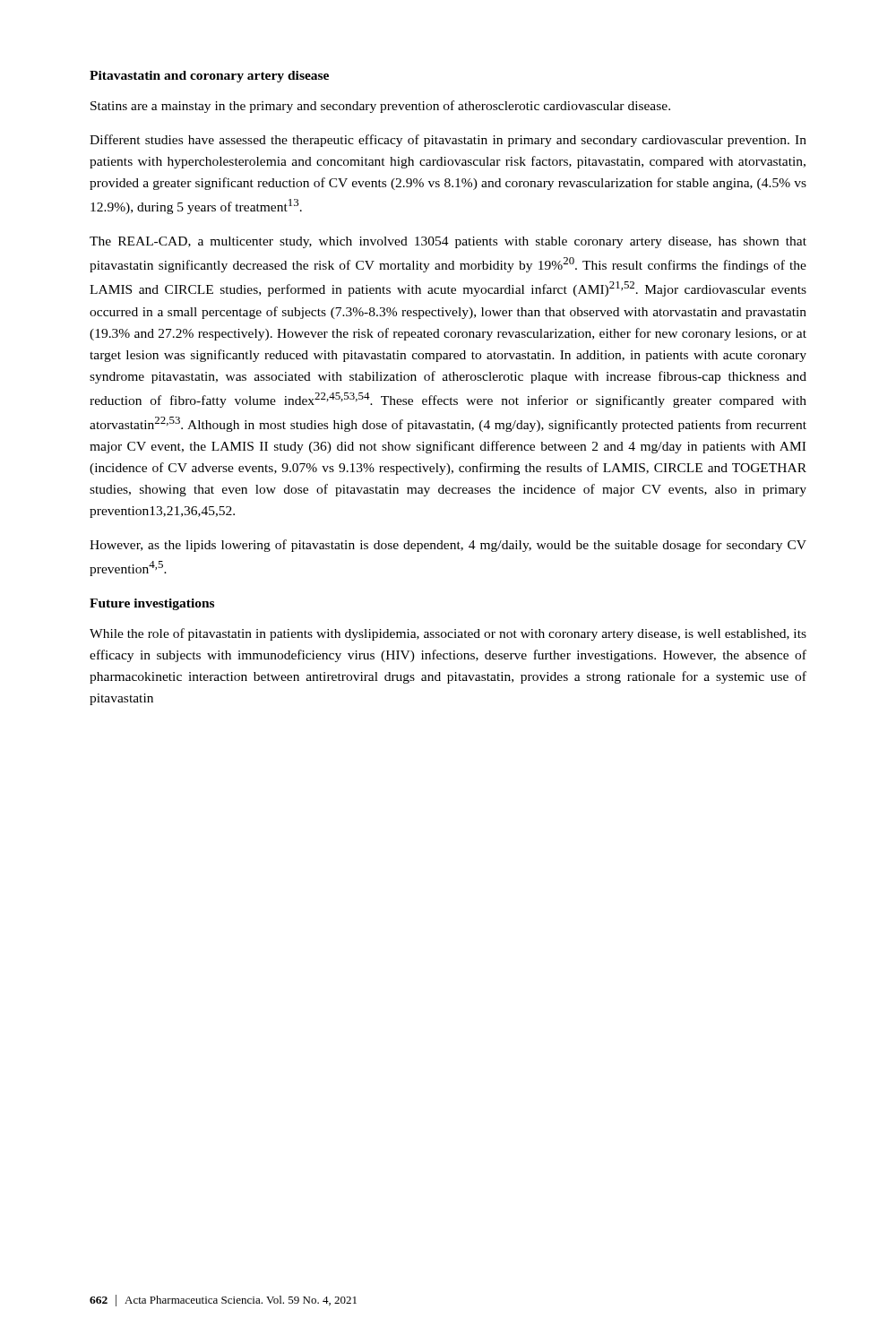
Task: Find the text block that says "However, as the lipids lowering of"
Action: click(x=448, y=557)
